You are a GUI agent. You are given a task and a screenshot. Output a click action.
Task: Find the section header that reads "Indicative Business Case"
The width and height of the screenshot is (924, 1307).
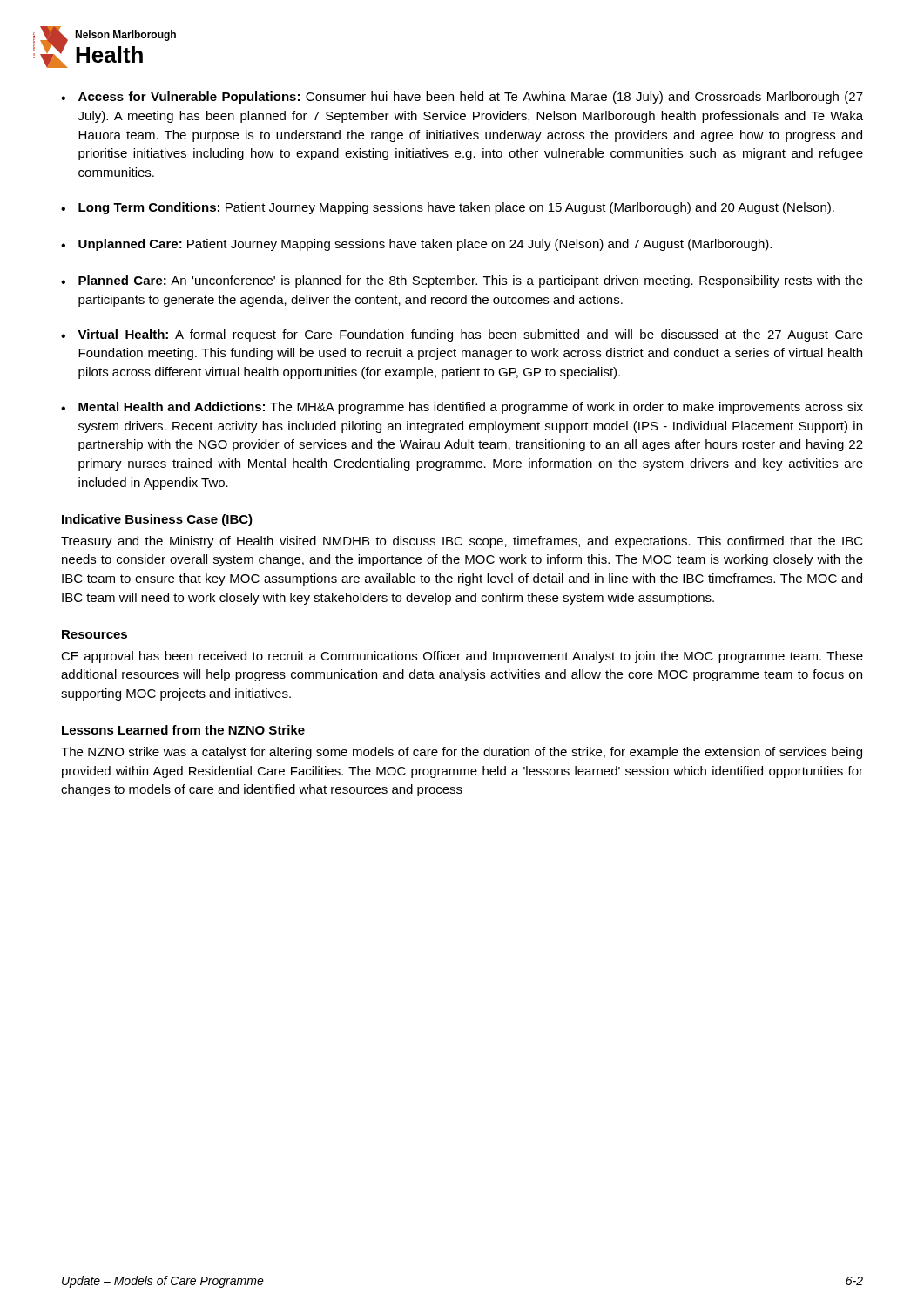pyautogui.click(x=157, y=519)
